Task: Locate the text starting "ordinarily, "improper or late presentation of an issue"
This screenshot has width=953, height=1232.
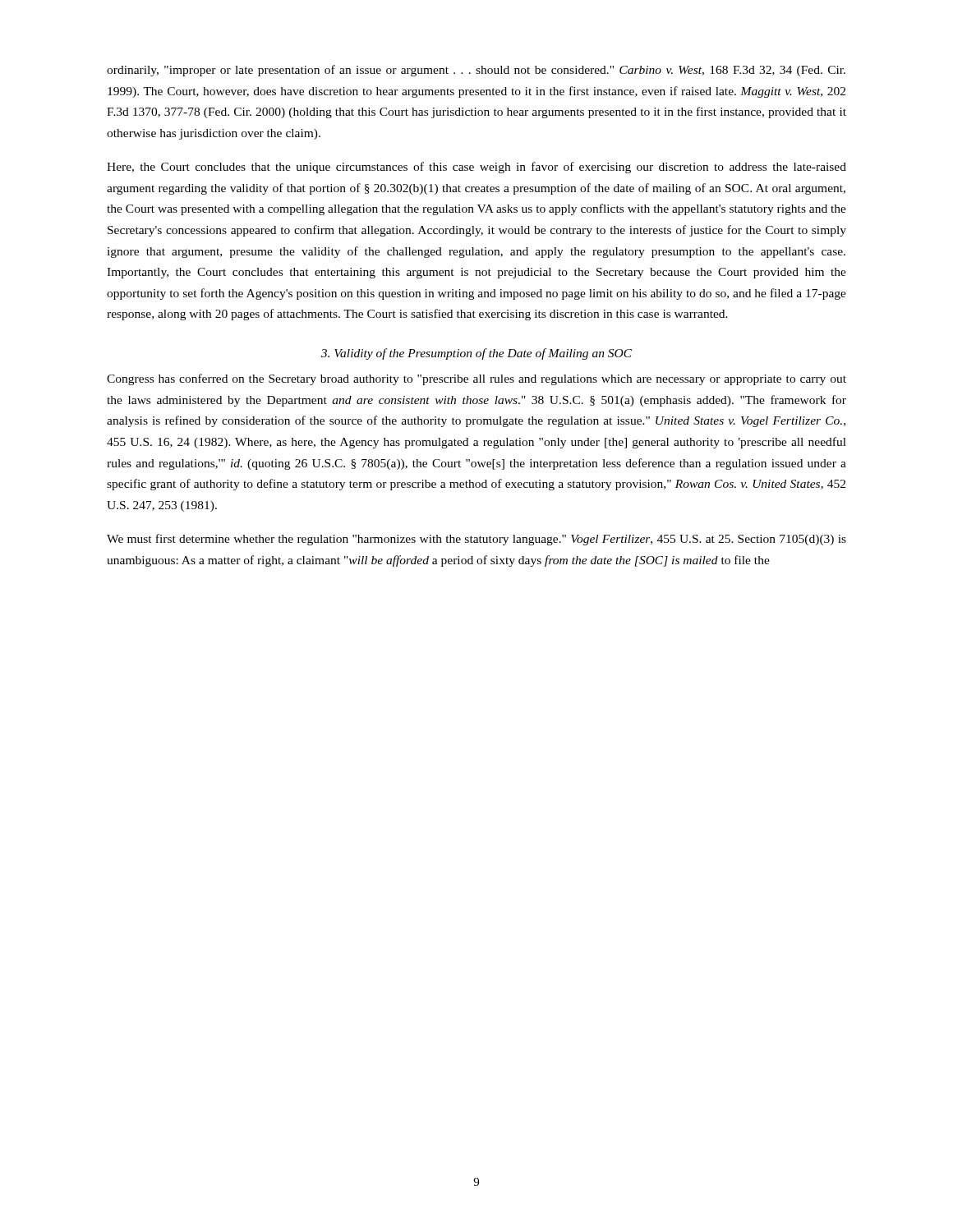Action: coord(476,101)
